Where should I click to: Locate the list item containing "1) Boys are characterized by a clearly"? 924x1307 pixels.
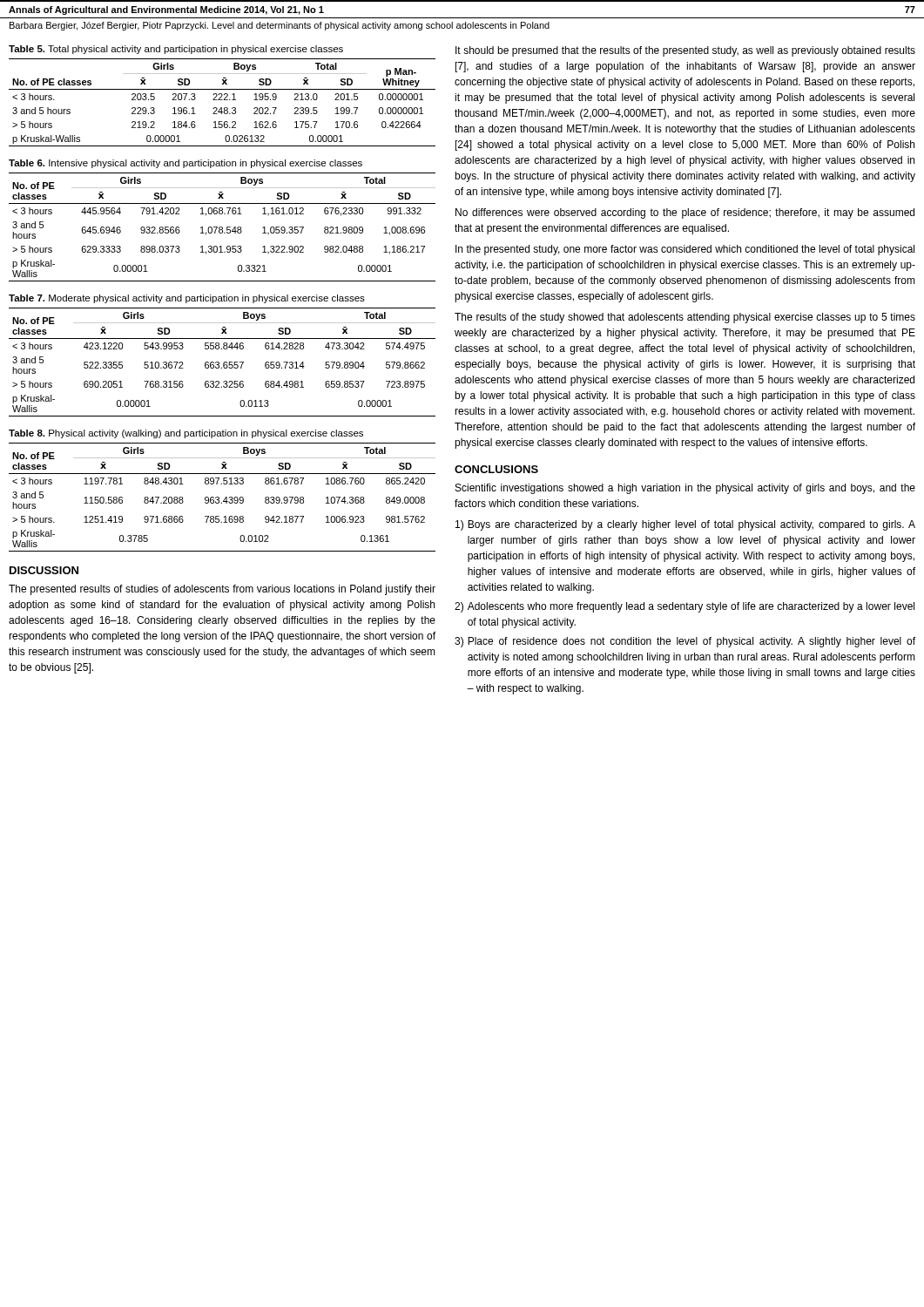pyautogui.click(x=685, y=556)
